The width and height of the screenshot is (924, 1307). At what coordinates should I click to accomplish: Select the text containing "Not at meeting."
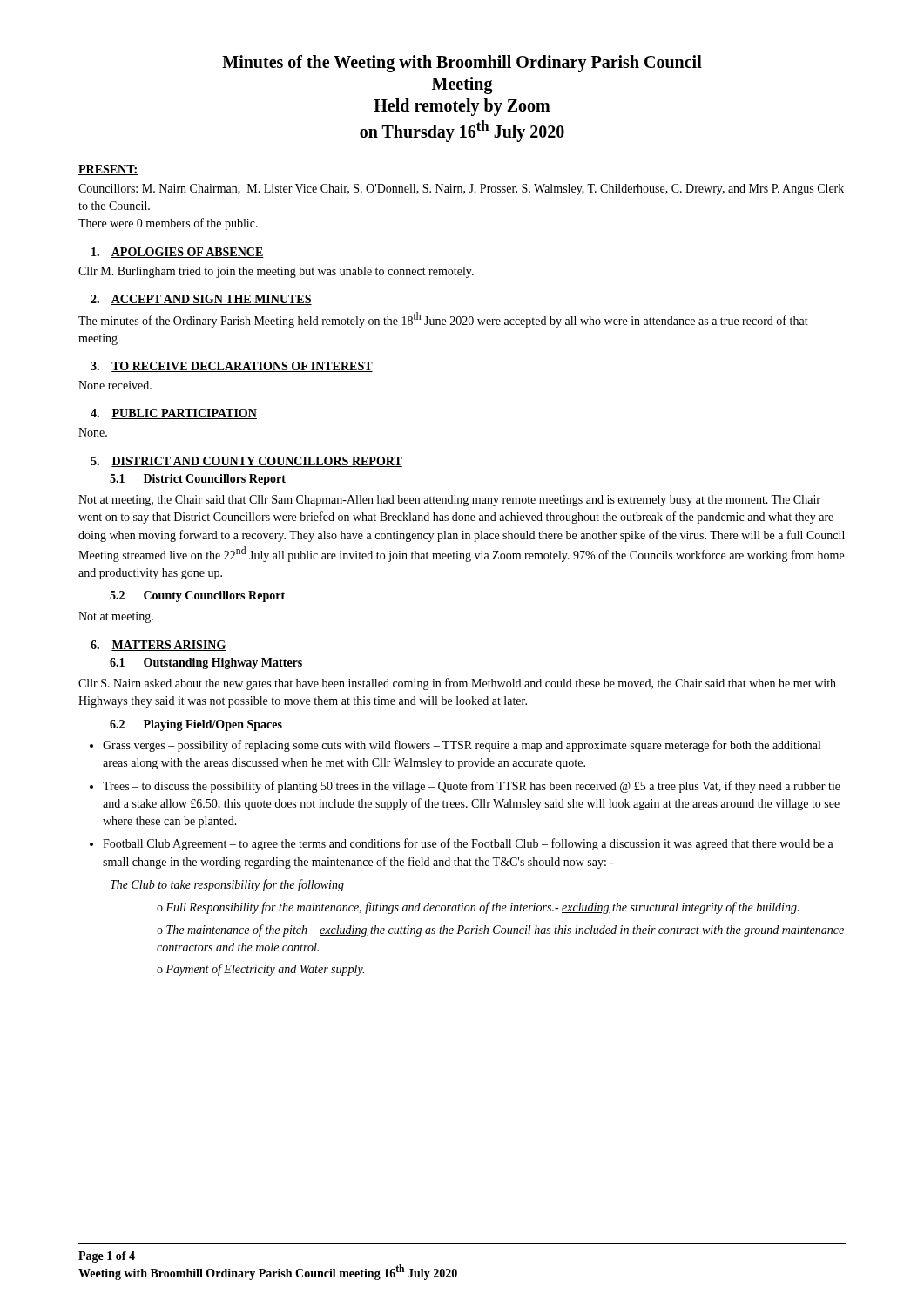[116, 617]
